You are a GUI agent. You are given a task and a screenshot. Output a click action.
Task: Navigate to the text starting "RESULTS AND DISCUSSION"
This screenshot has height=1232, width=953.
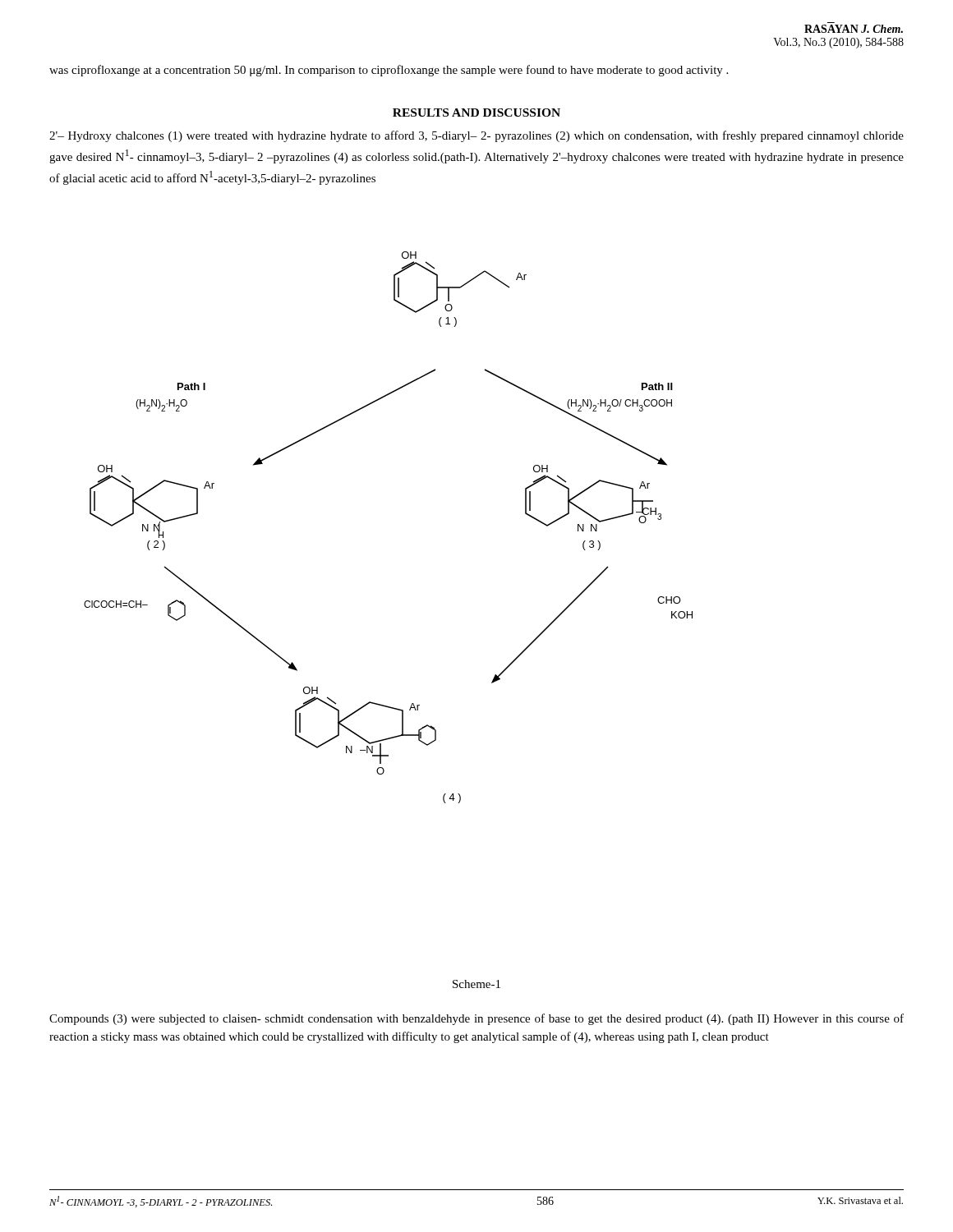(476, 112)
